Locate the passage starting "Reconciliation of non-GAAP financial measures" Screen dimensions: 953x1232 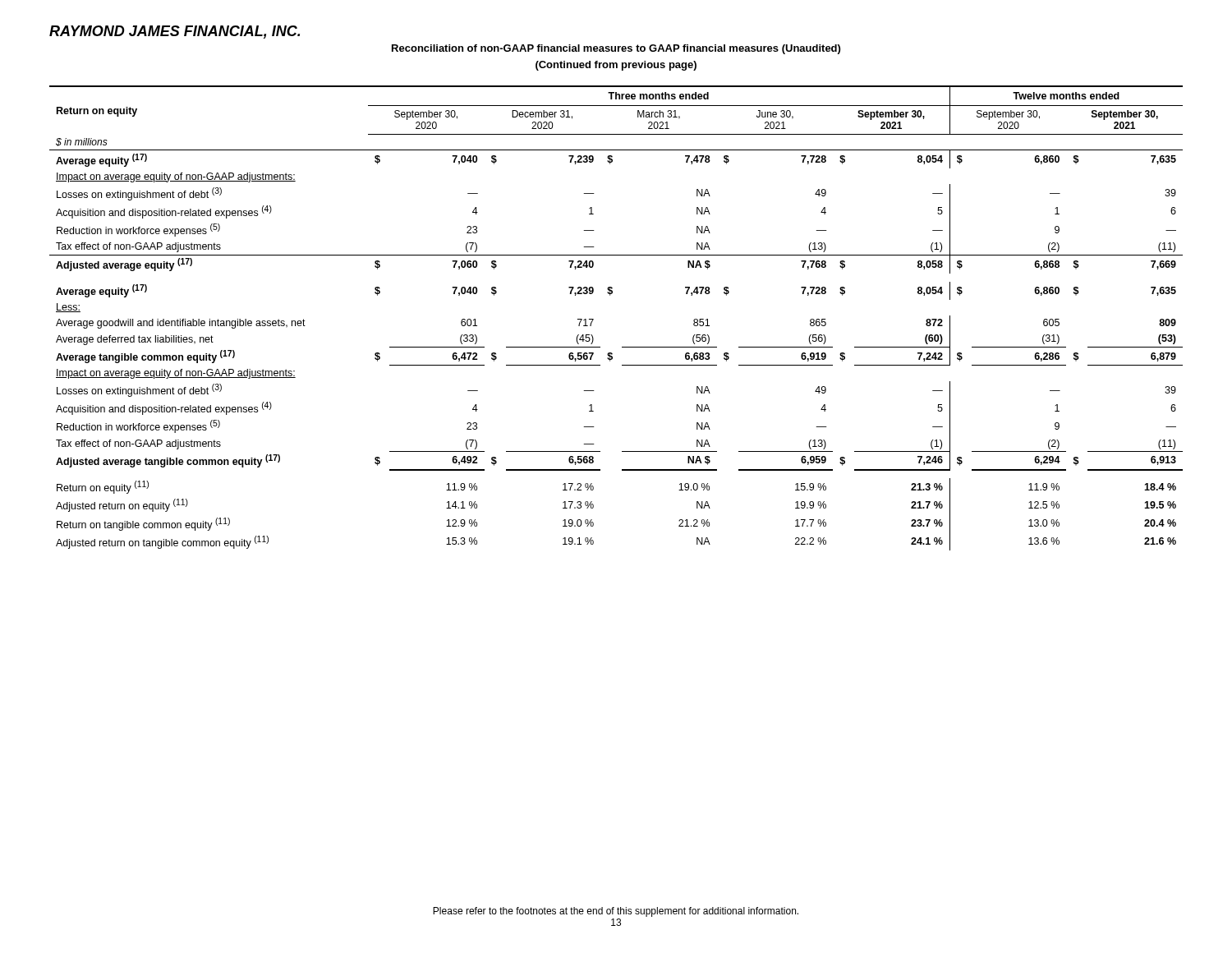pyautogui.click(x=616, y=56)
